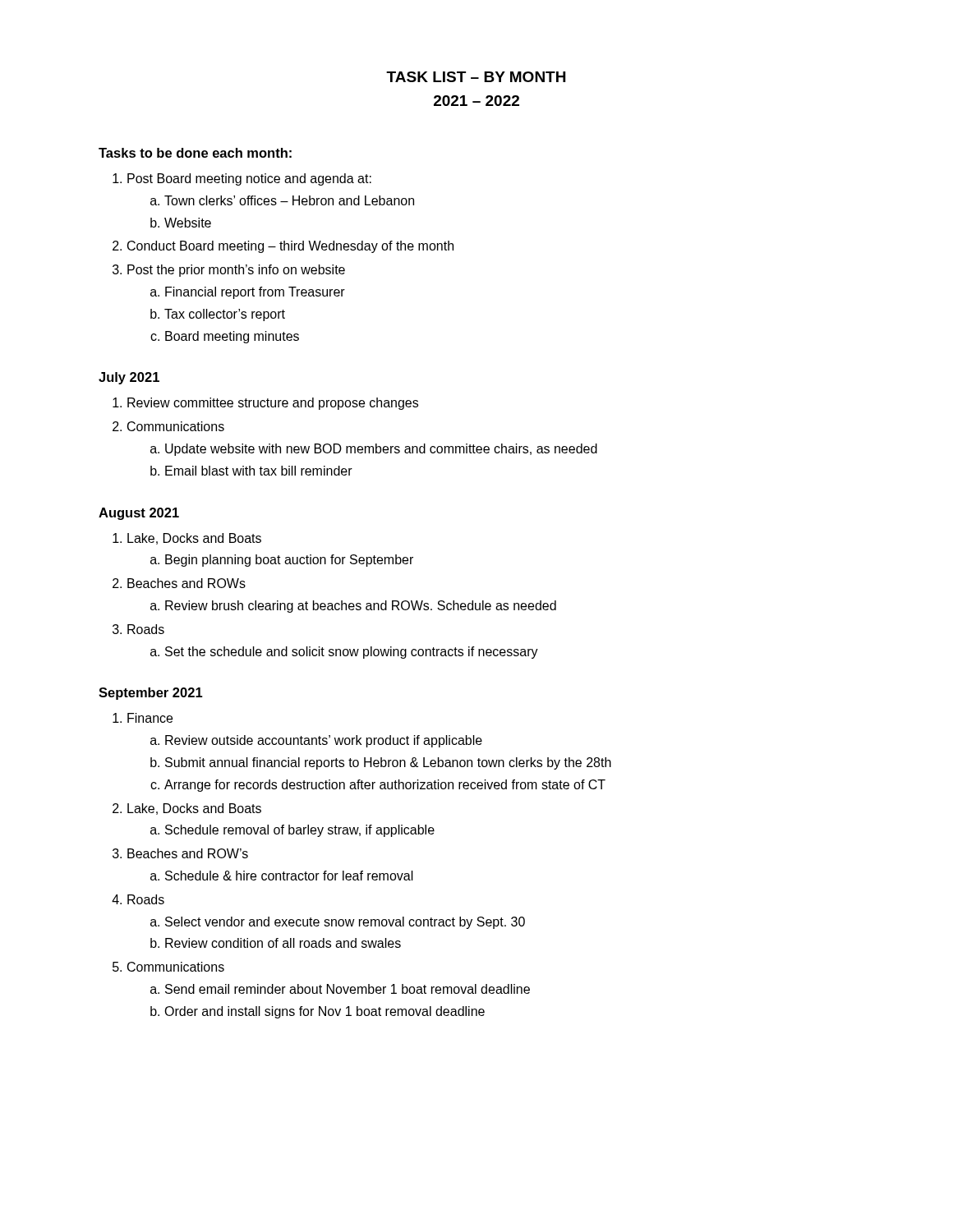Locate the list item with the text "Roads Set the schedule and solicit snow plowing"
The height and width of the screenshot is (1232, 953).
coord(481,641)
